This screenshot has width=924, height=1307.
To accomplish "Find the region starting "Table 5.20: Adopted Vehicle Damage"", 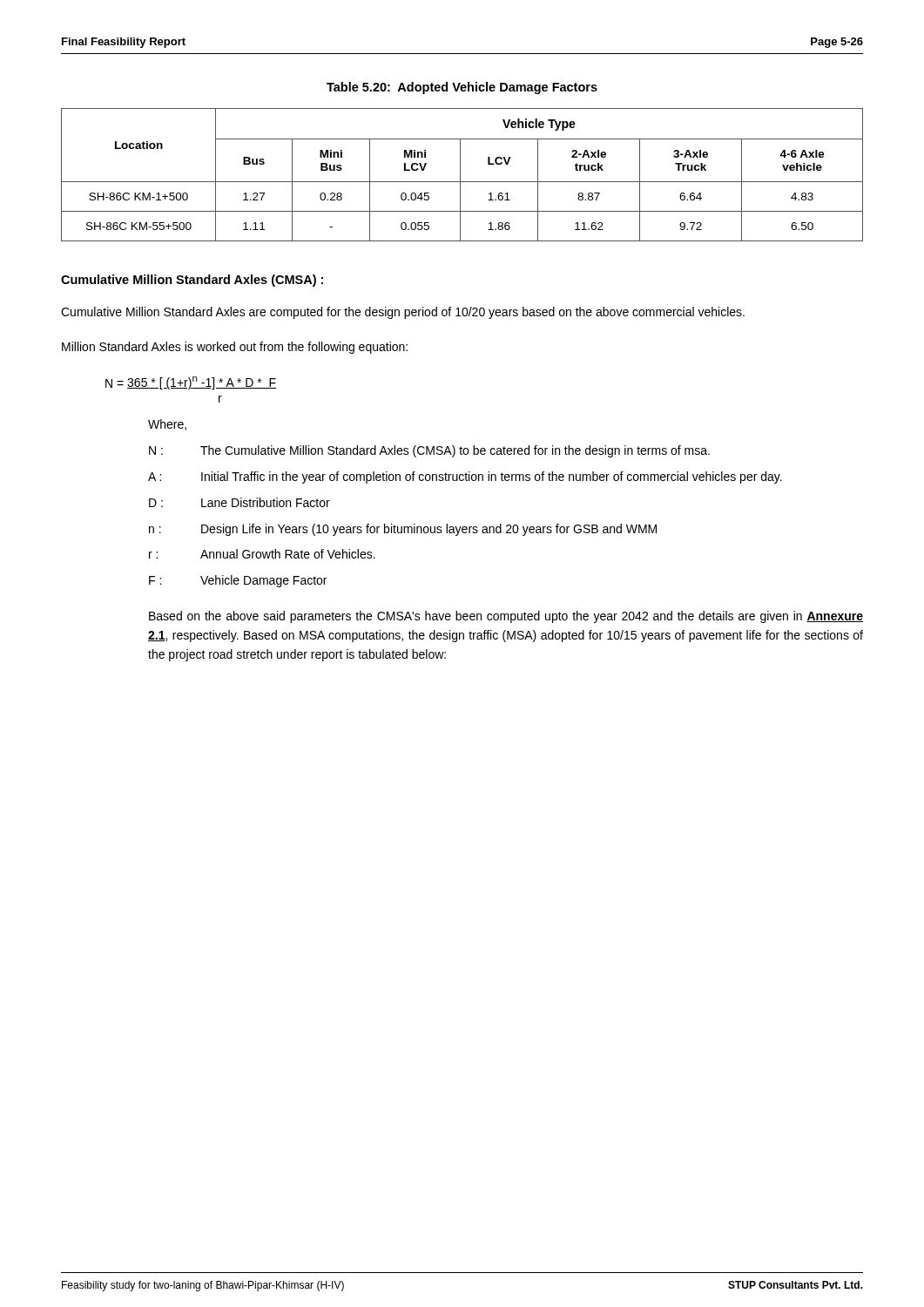I will click(x=462, y=87).
